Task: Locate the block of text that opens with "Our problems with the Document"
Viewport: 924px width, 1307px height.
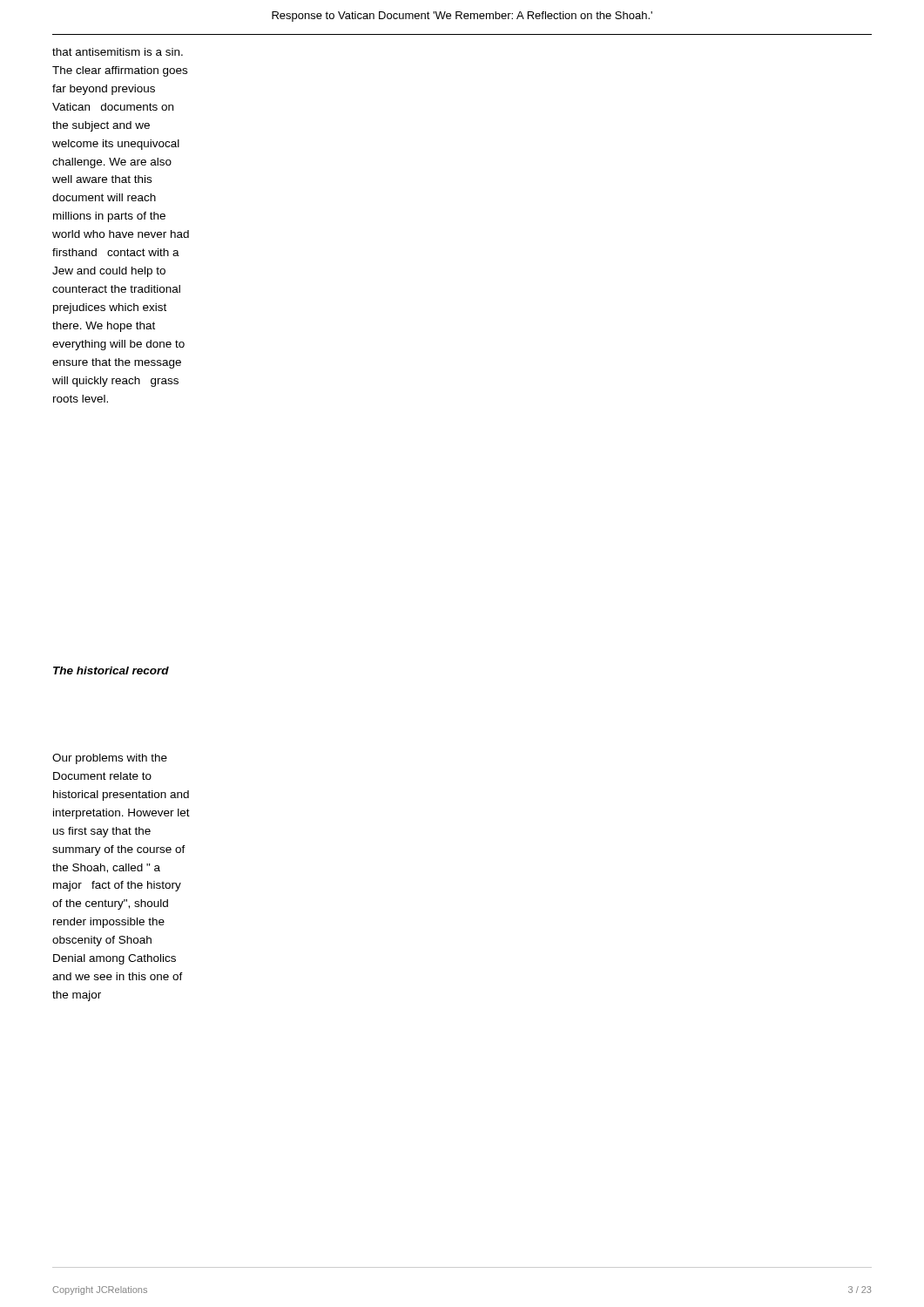Action: click(121, 876)
